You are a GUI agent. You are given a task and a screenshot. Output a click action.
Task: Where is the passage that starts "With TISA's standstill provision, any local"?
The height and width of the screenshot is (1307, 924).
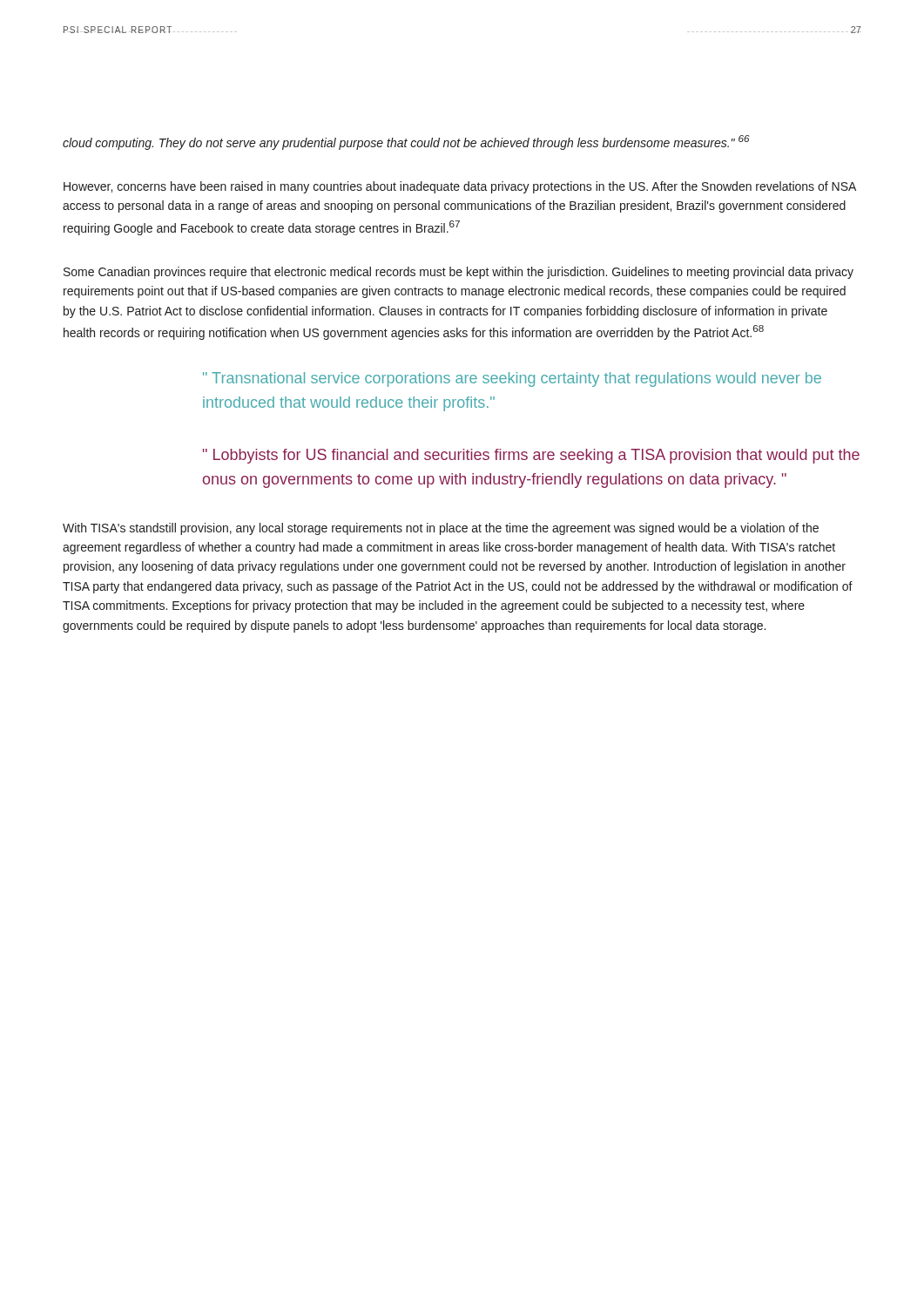(x=457, y=576)
